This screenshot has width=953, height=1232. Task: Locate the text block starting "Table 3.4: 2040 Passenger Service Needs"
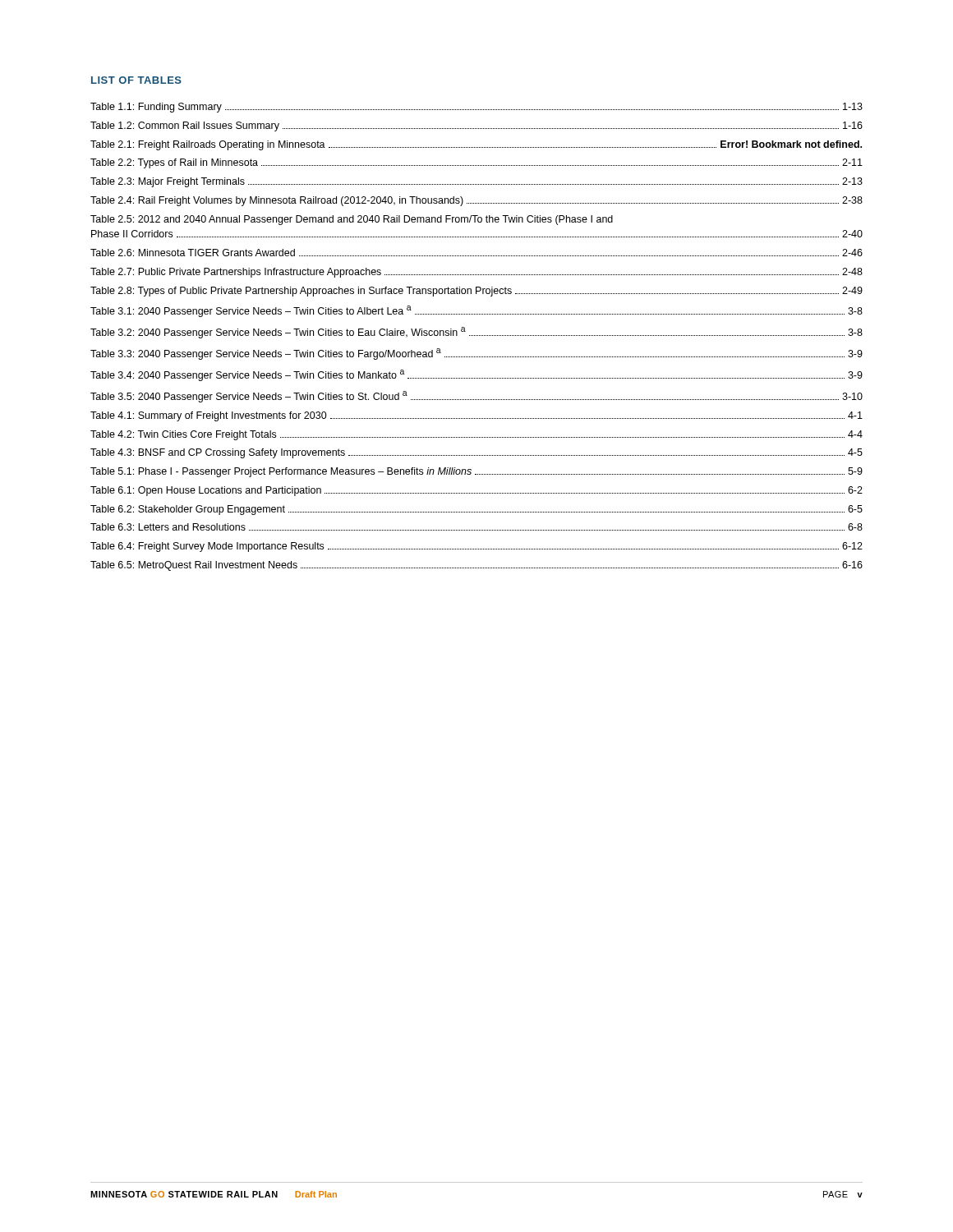coord(476,374)
